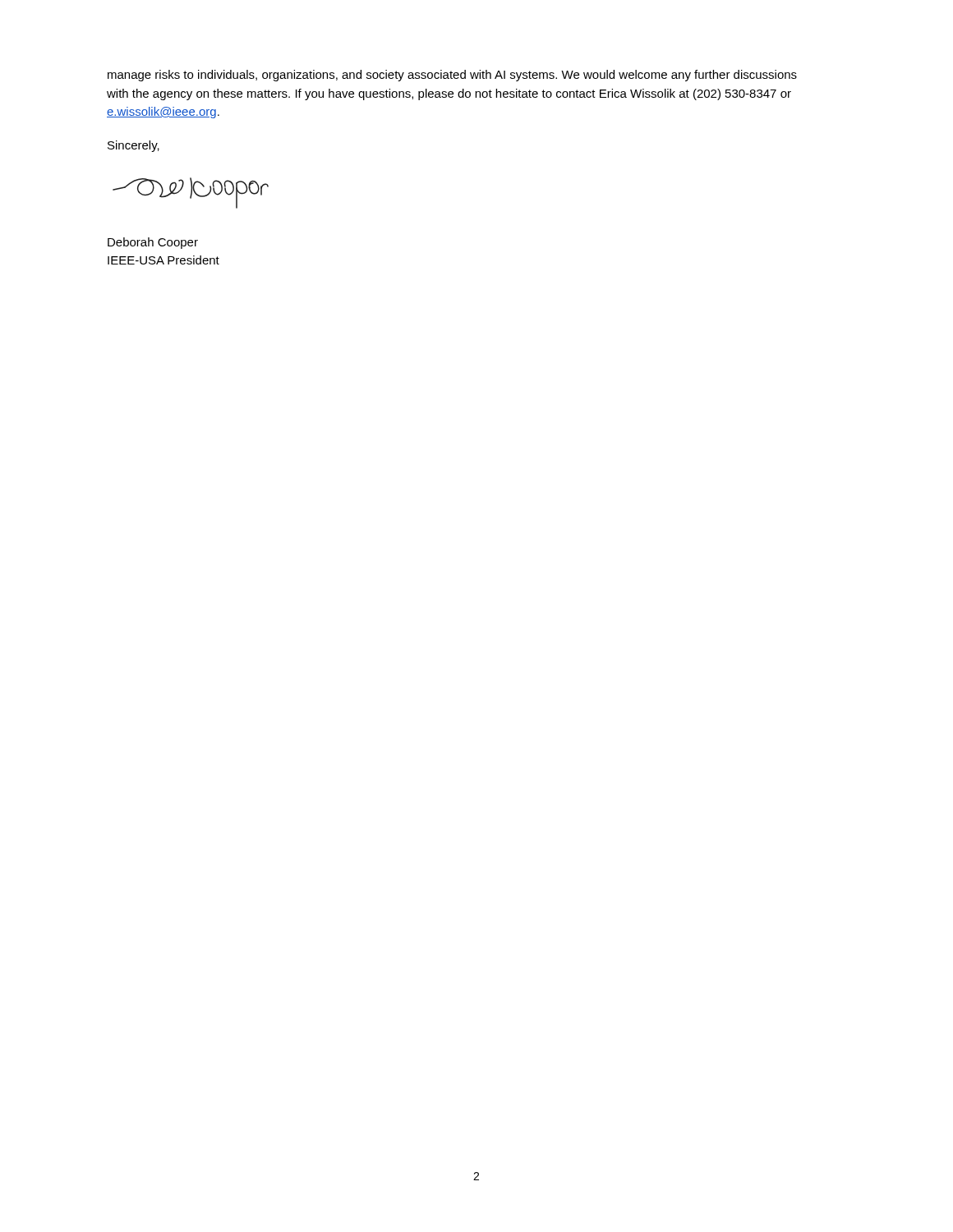Viewport: 953px width, 1232px height.
Task: Locate the illustration
Action: (460, 189)
